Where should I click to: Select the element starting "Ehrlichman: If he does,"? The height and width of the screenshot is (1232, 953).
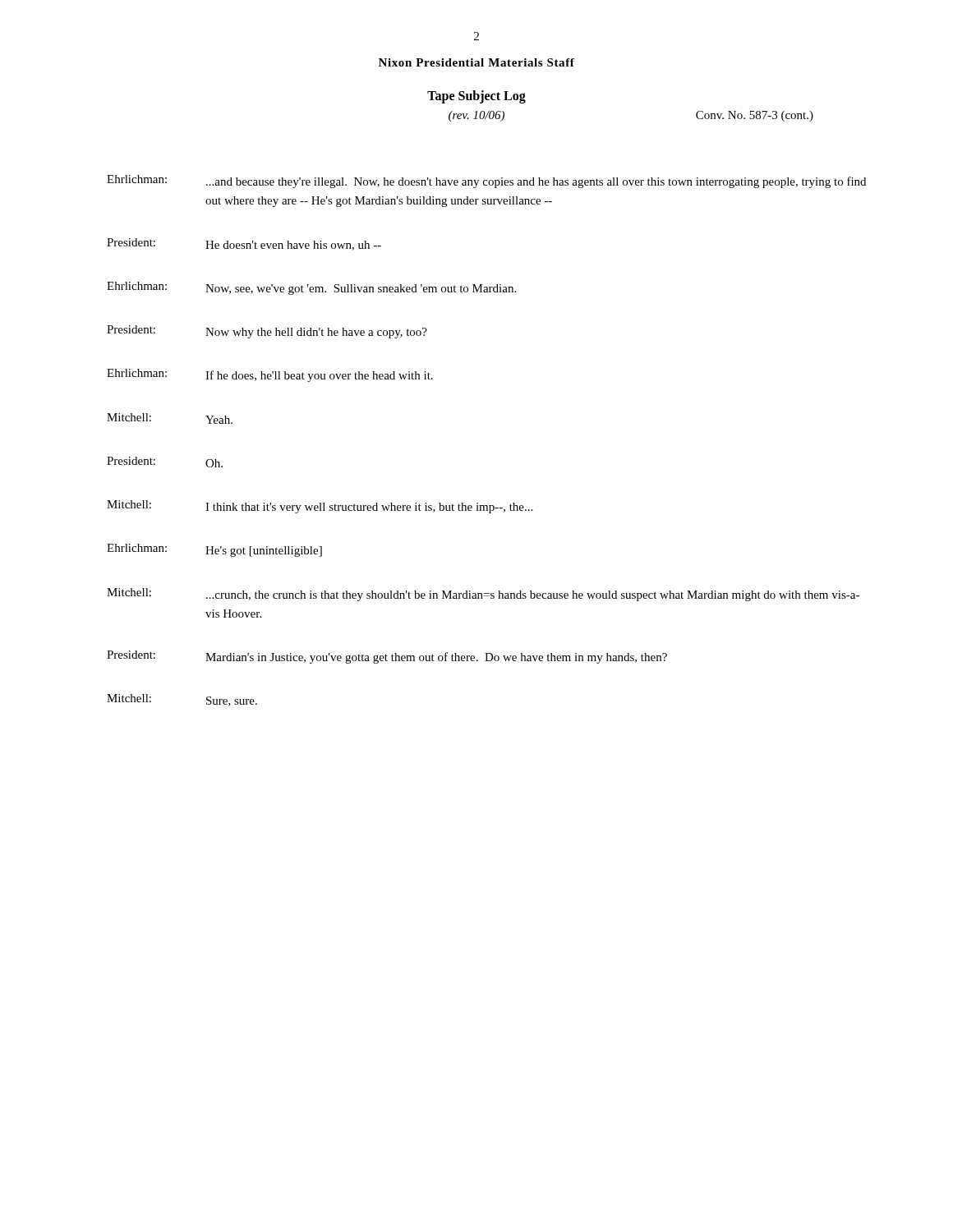[270, 375]
